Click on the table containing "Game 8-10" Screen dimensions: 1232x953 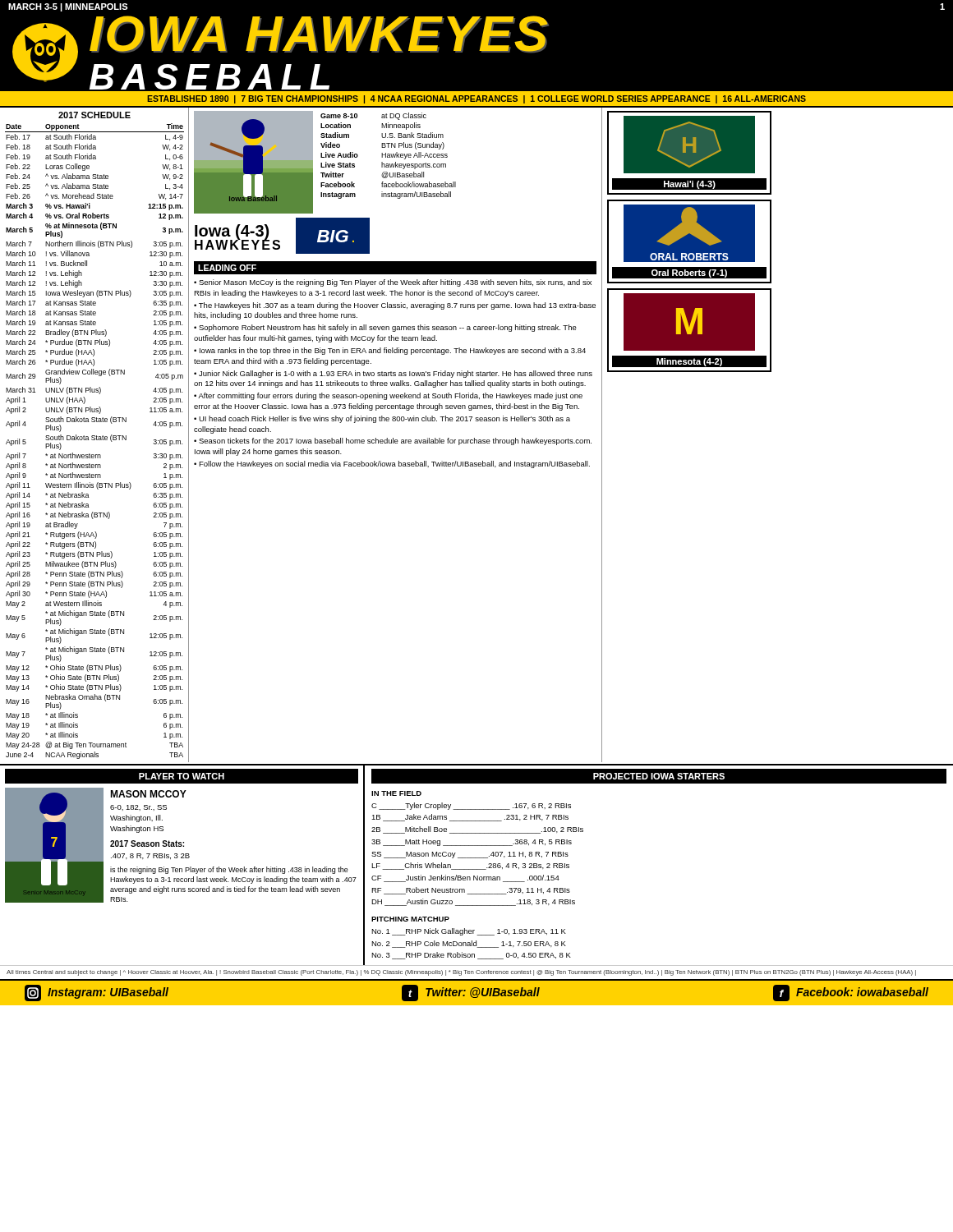[458, 155]
